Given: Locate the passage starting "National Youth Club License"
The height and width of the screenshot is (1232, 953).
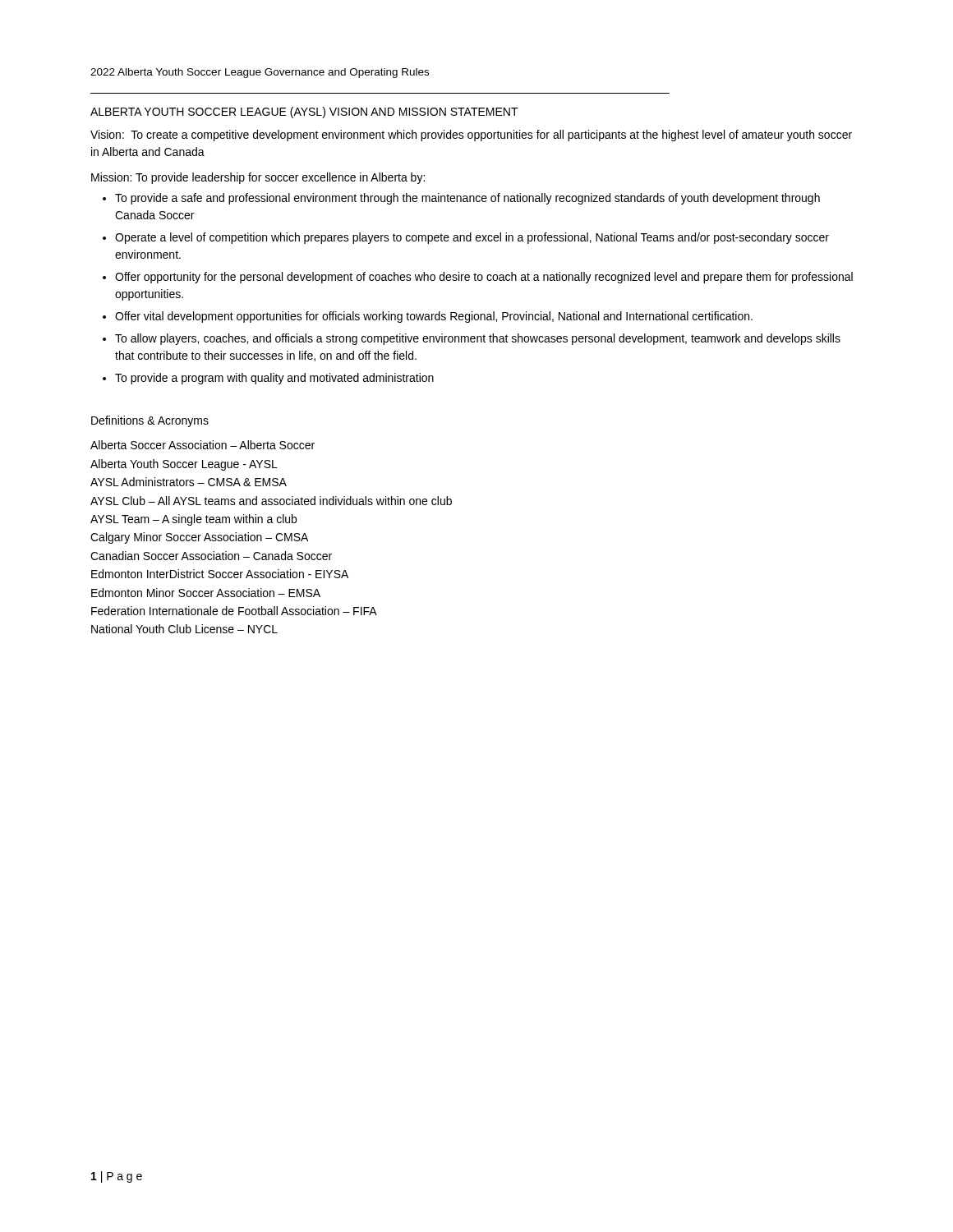Looking at the screenshot, I should click(184, 629).
